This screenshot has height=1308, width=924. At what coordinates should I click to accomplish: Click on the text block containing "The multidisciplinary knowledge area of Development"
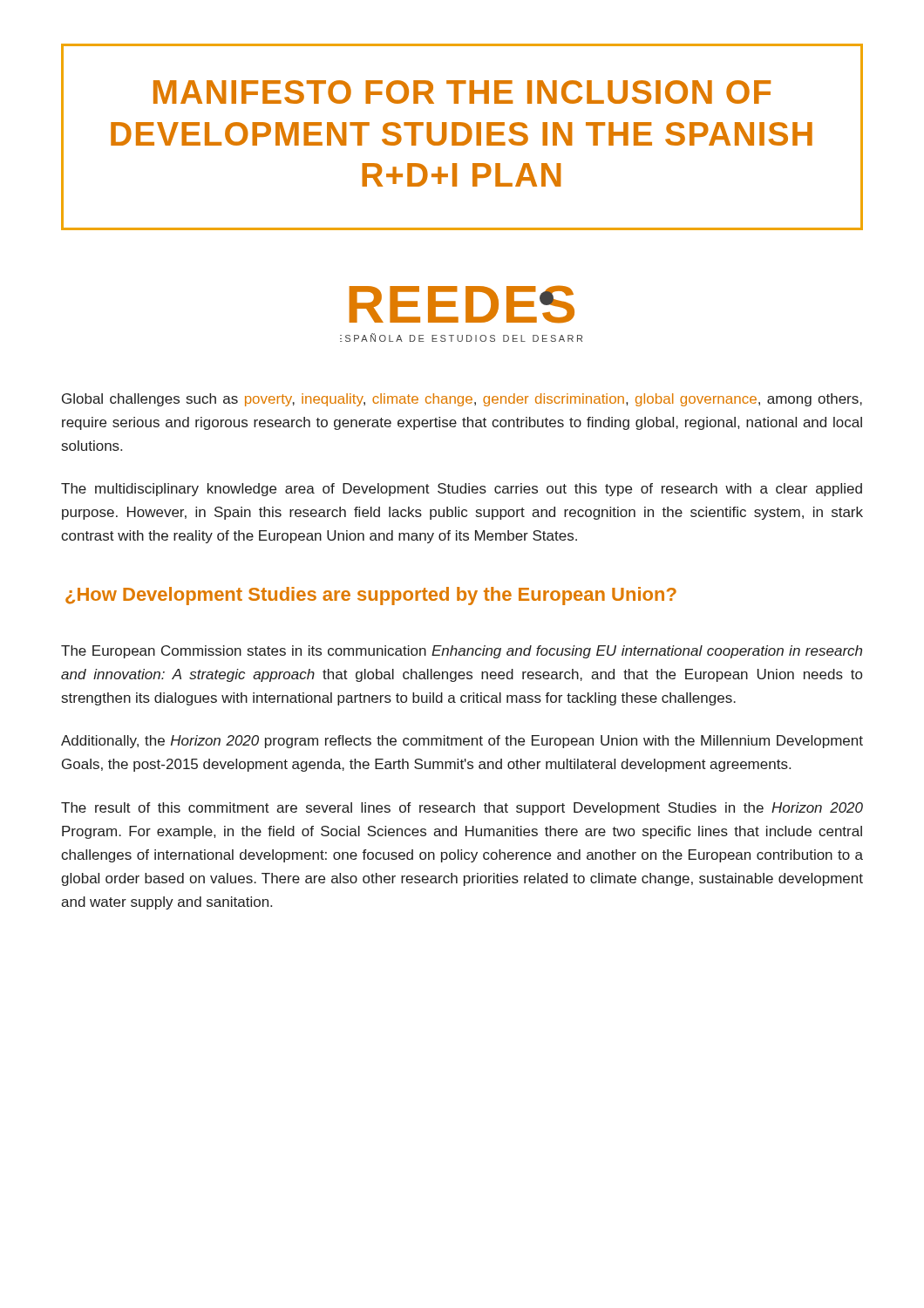[x=462, y=513]
